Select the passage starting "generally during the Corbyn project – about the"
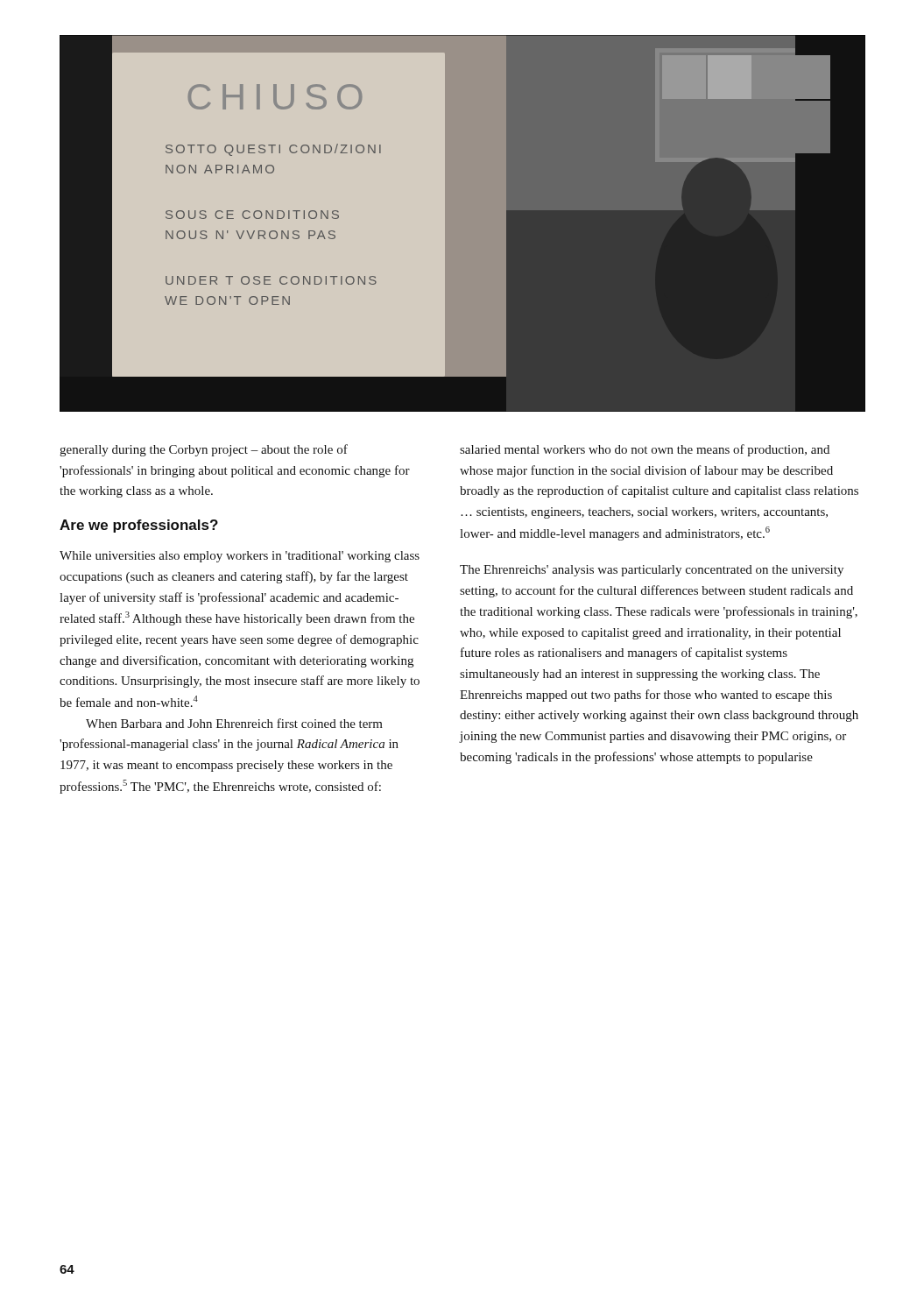 (x=235, y=470)
